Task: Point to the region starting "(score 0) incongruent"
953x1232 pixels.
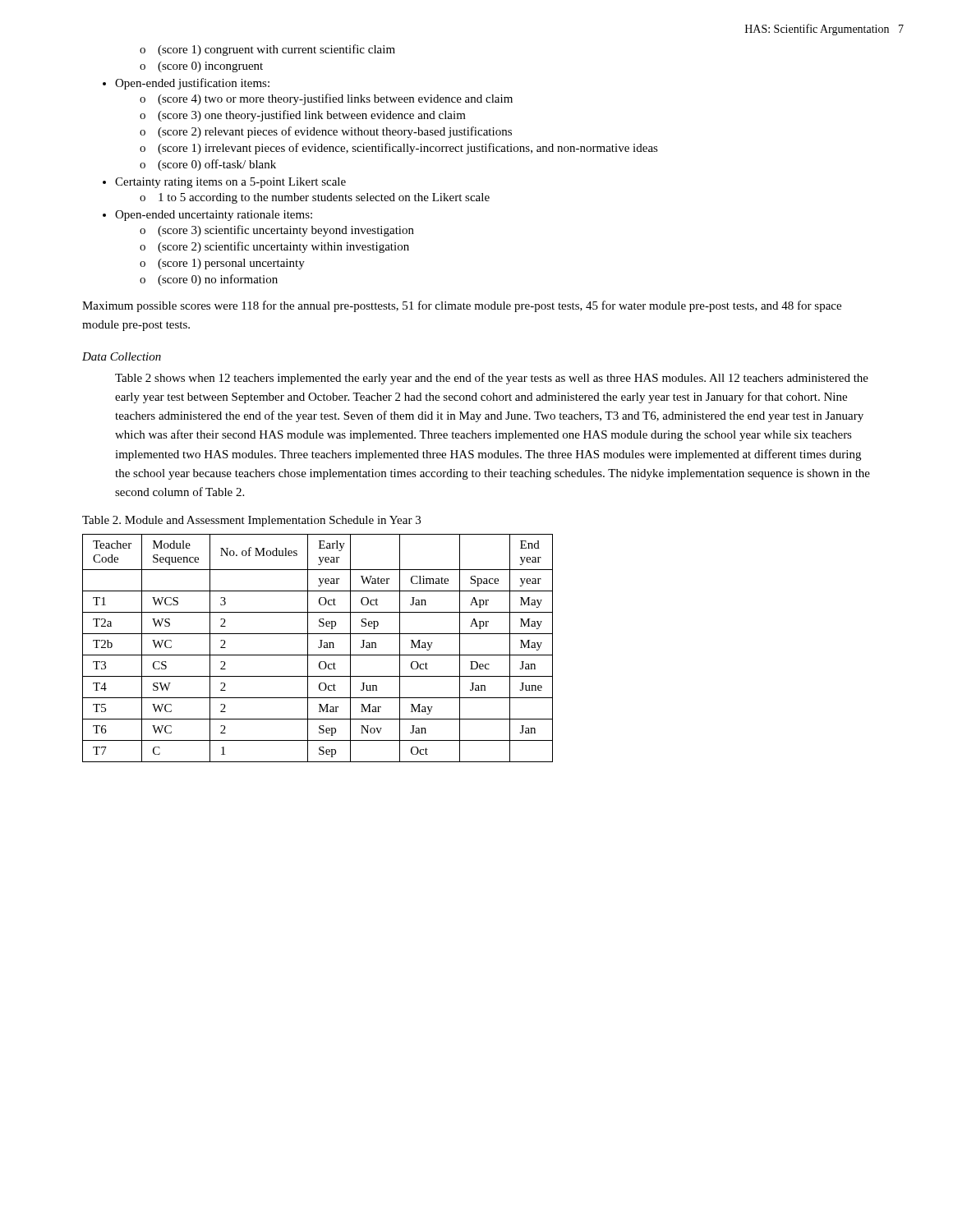Action: coord(210,66)
